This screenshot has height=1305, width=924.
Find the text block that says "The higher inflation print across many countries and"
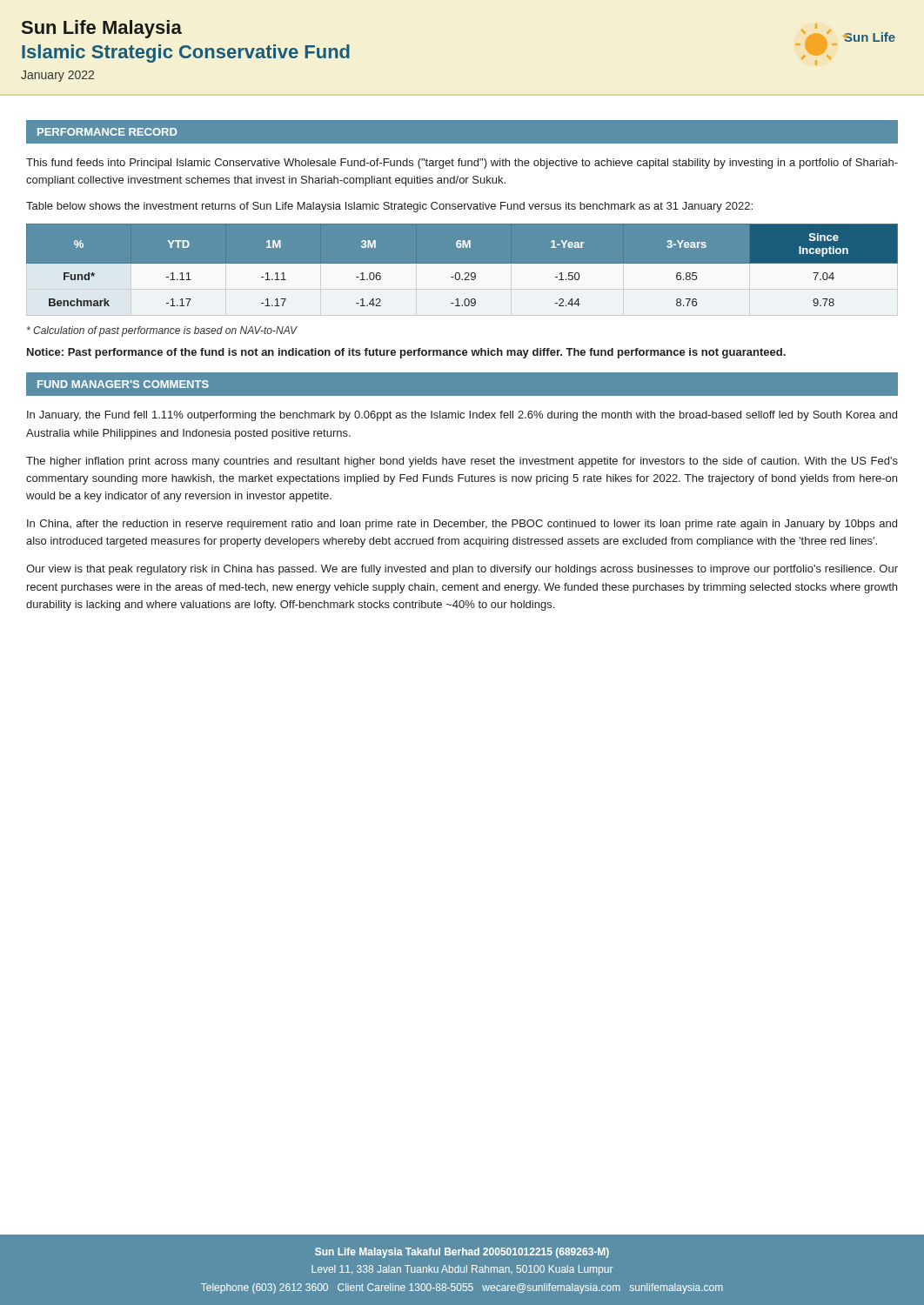click(x=462, y=478)
